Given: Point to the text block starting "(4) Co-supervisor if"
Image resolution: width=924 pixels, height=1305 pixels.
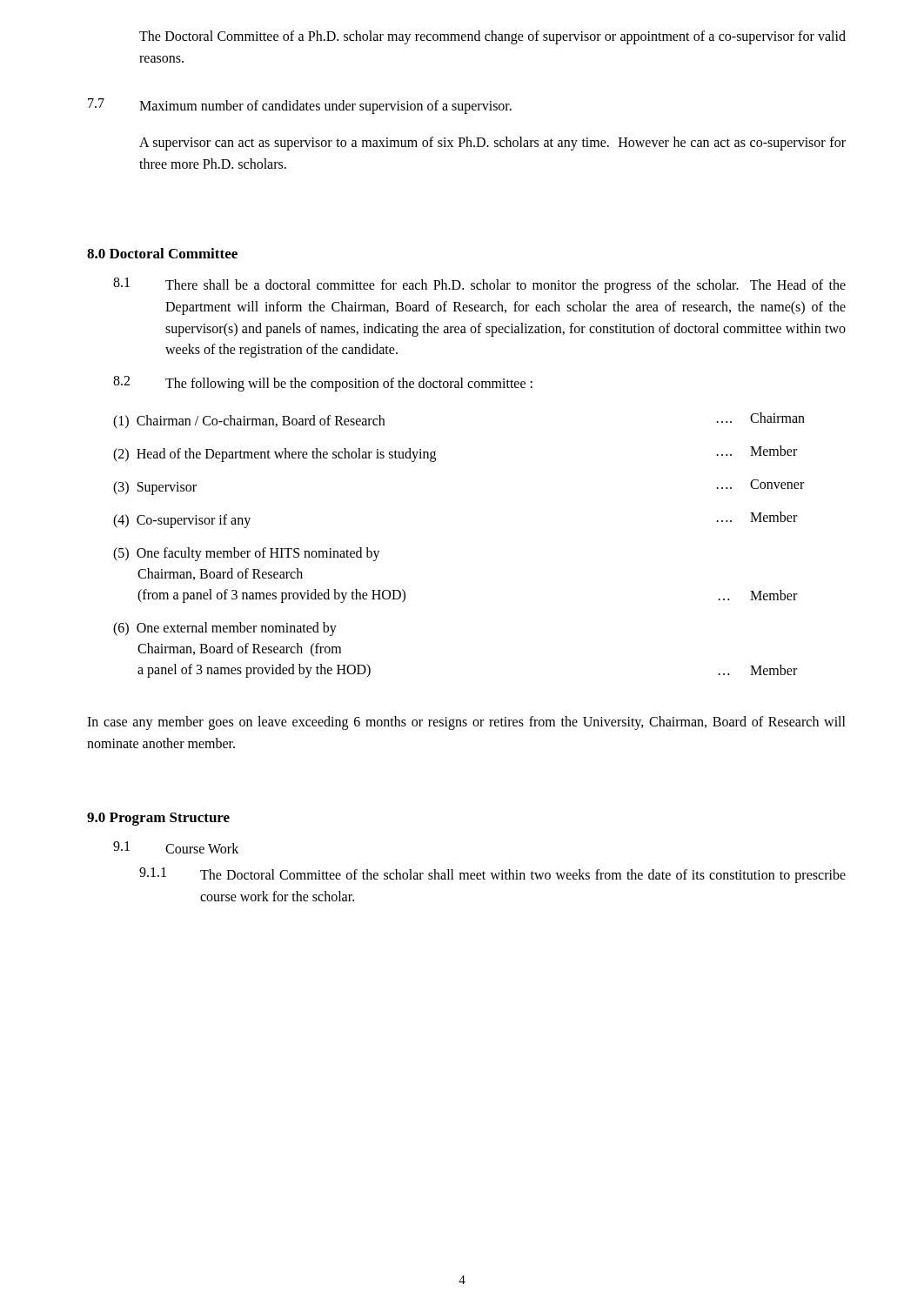Looking at the screenshot, I should pos(186,519).
